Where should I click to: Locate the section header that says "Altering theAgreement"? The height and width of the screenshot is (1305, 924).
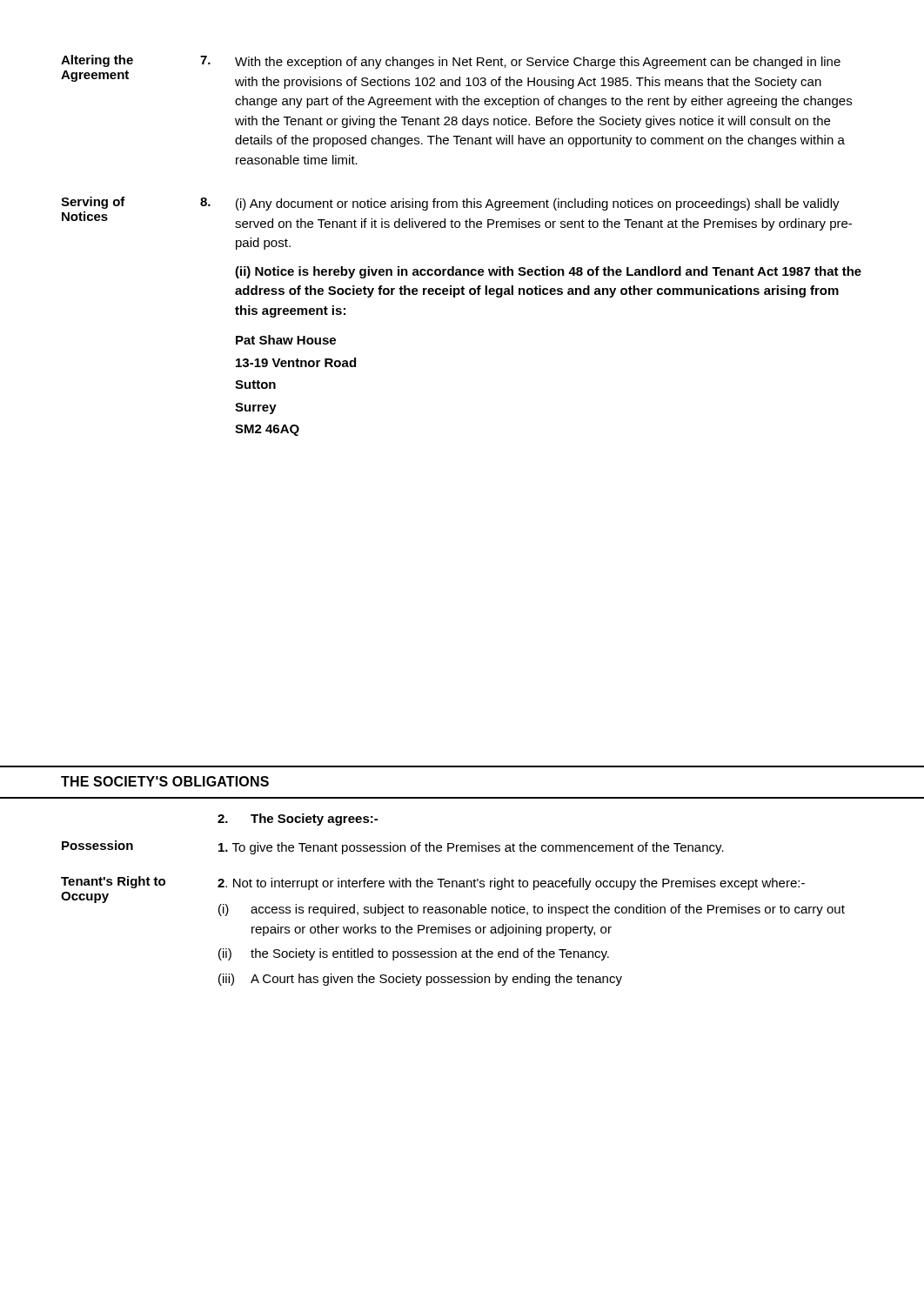tap(97, 67)
